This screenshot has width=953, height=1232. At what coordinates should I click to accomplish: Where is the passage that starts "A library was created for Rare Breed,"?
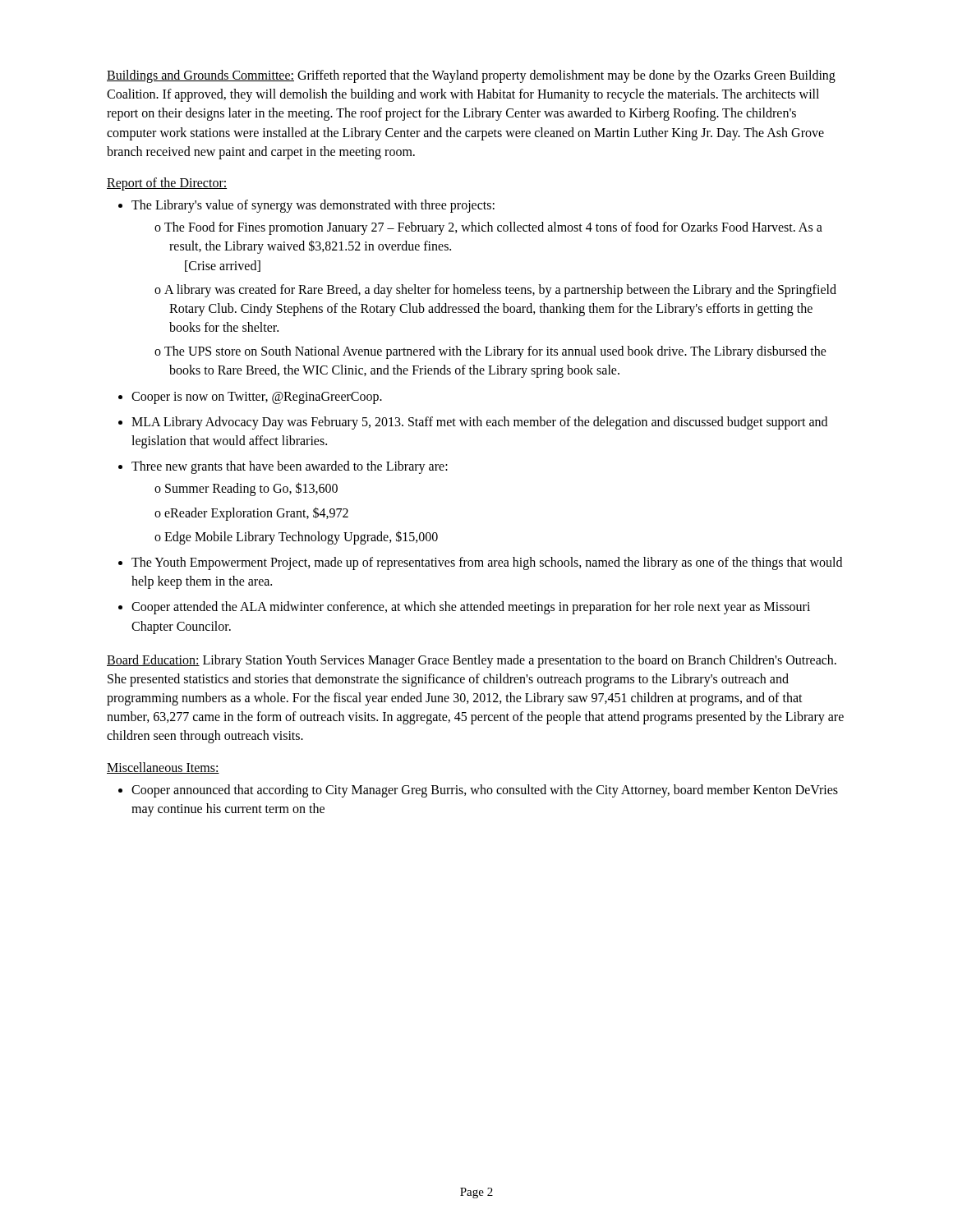click(500, 308)
